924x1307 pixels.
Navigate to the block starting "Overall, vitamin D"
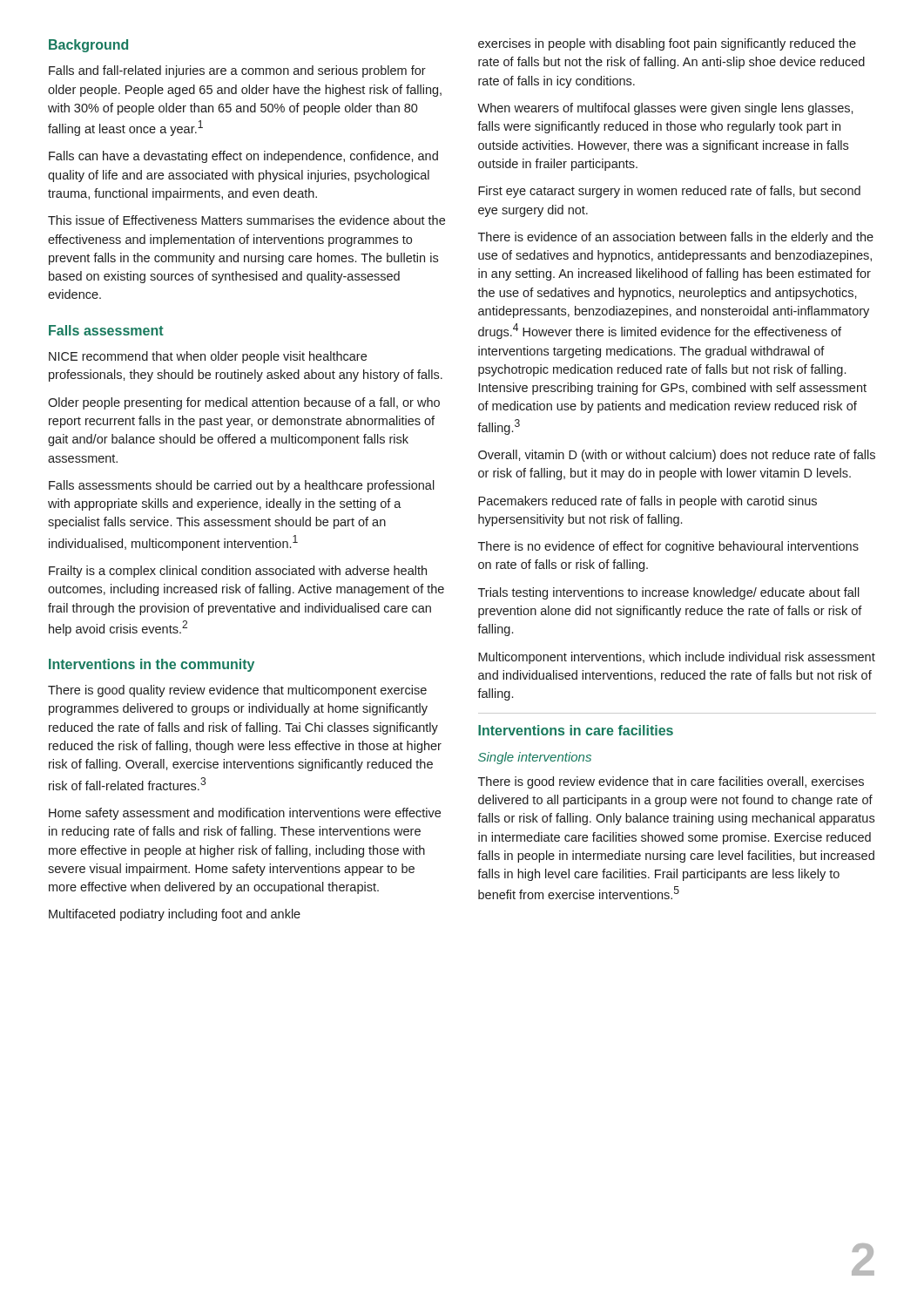point(677,465)
